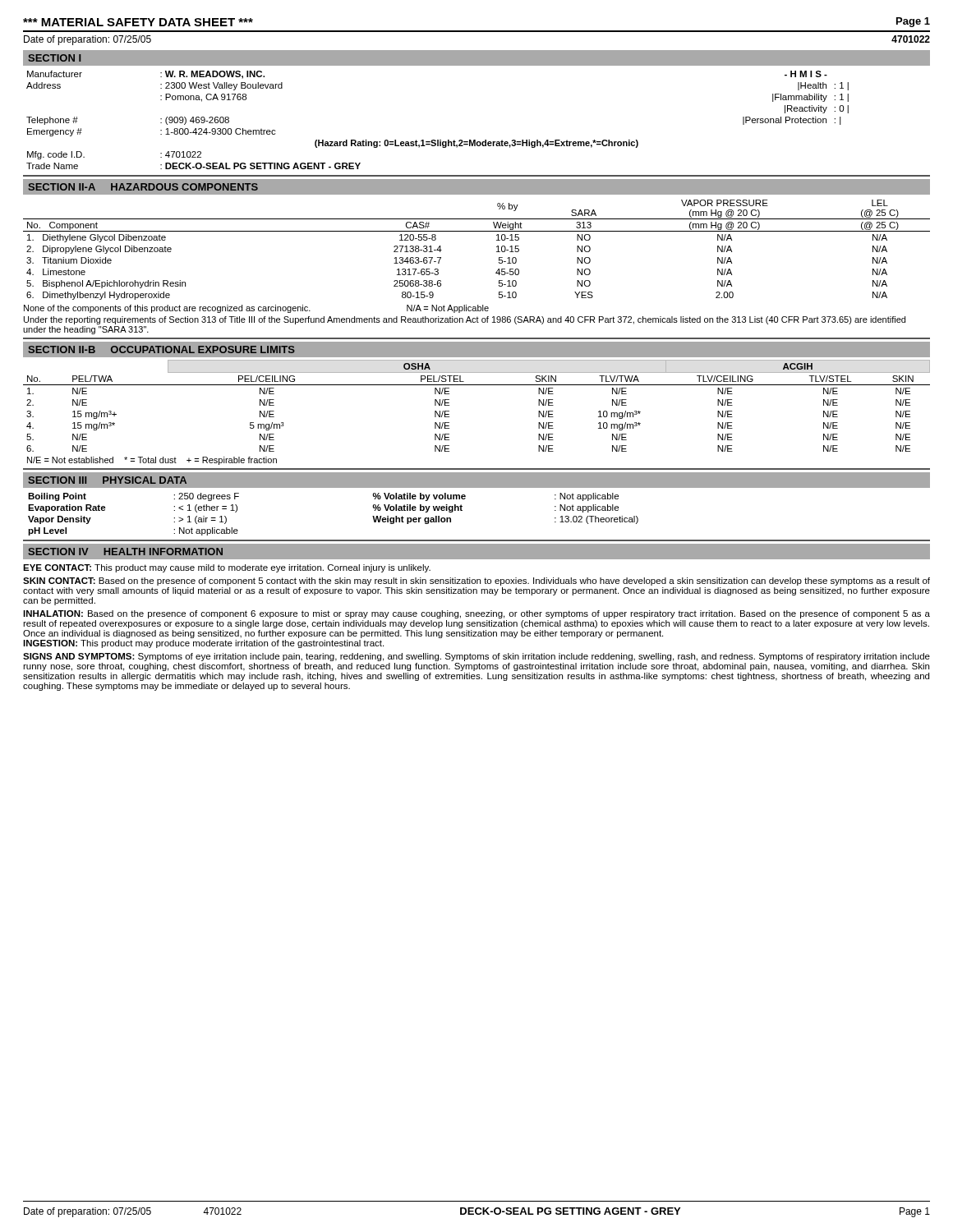Find the block on this page that starts "EYE CONTACT: This product may cause mild to"
The height and width of the screenshot is (1232, 953).
227,568
